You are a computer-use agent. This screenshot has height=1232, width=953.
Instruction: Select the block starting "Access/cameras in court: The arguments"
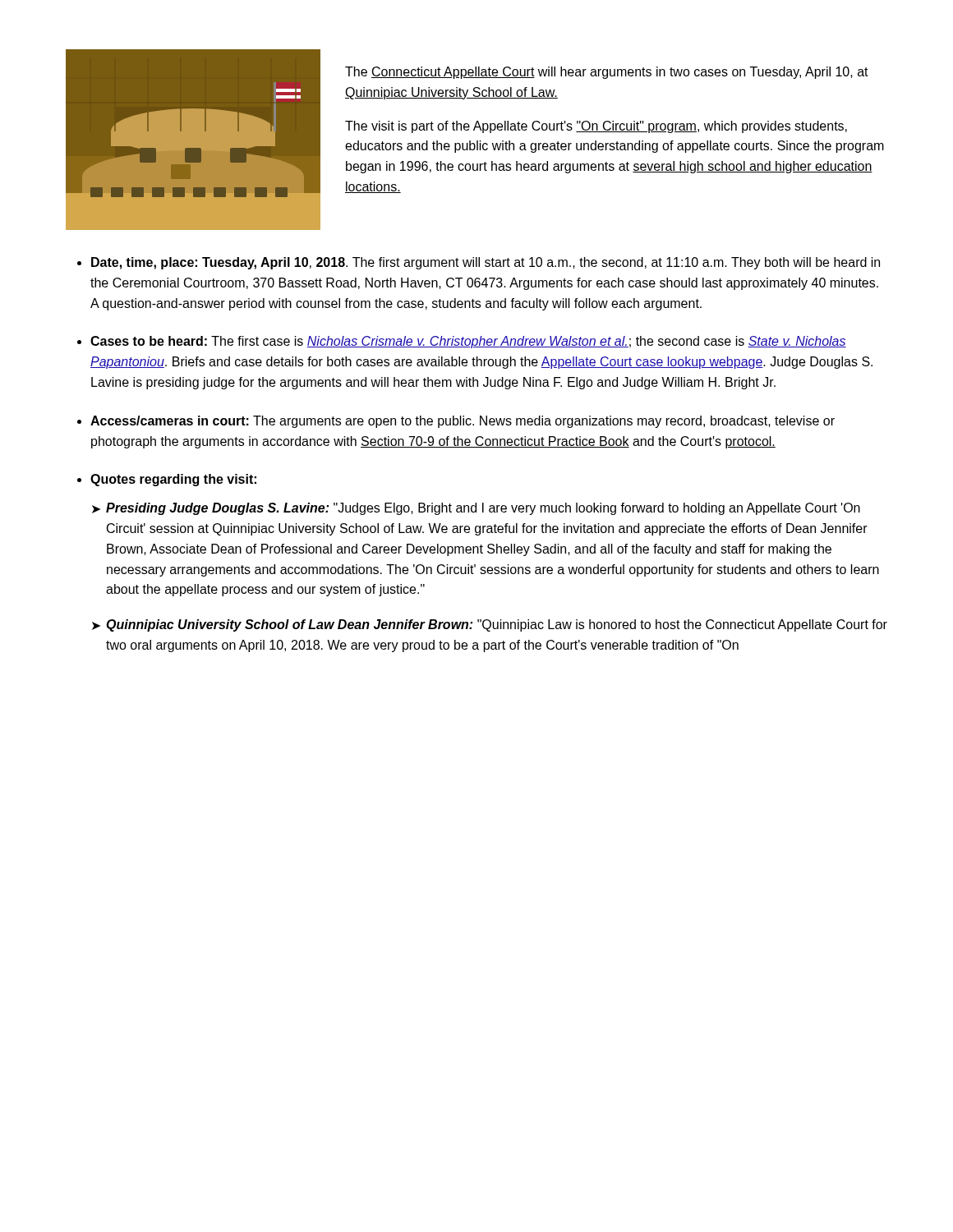click(x=462, y=431)
